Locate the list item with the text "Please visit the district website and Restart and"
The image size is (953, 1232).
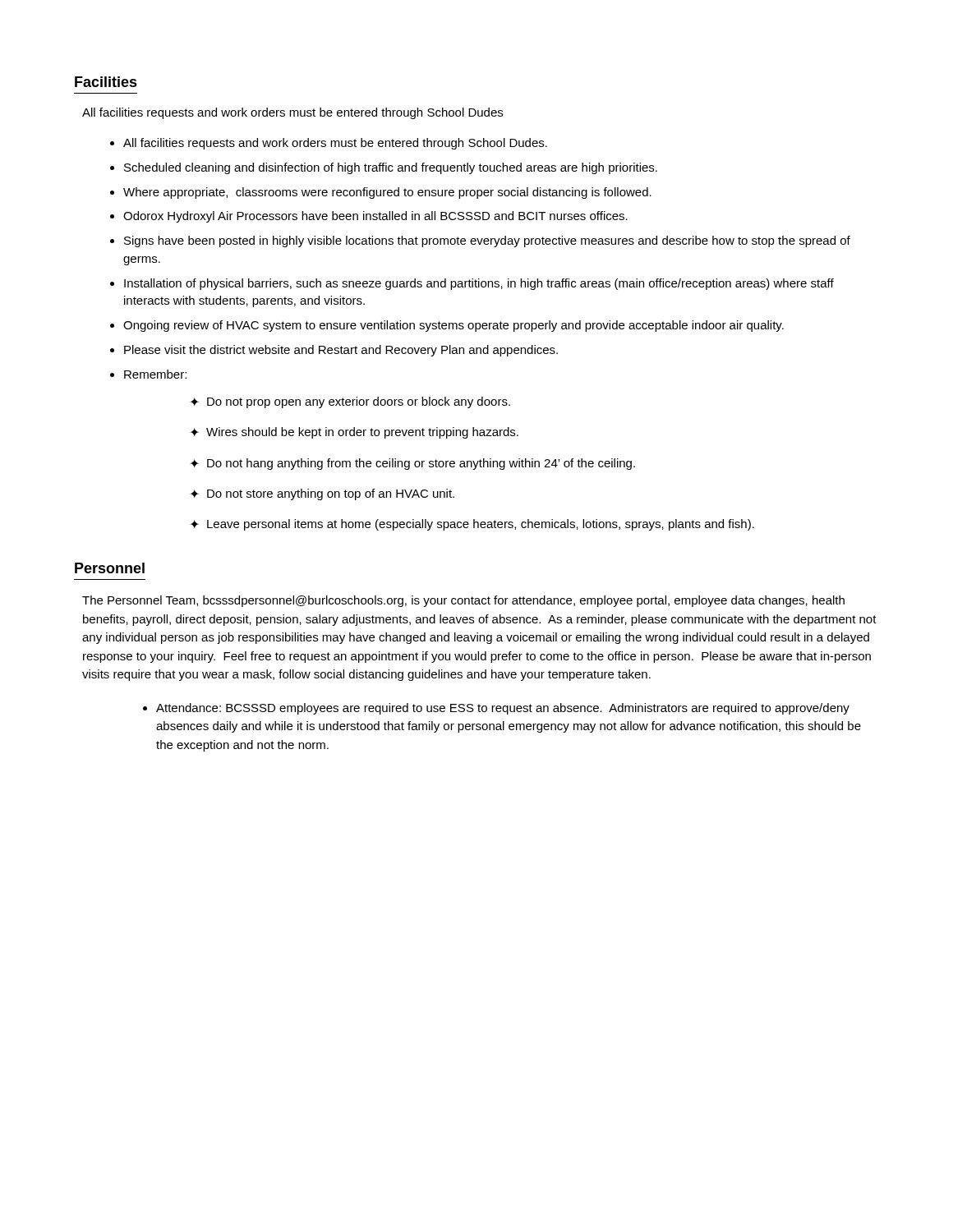[501, 350]
